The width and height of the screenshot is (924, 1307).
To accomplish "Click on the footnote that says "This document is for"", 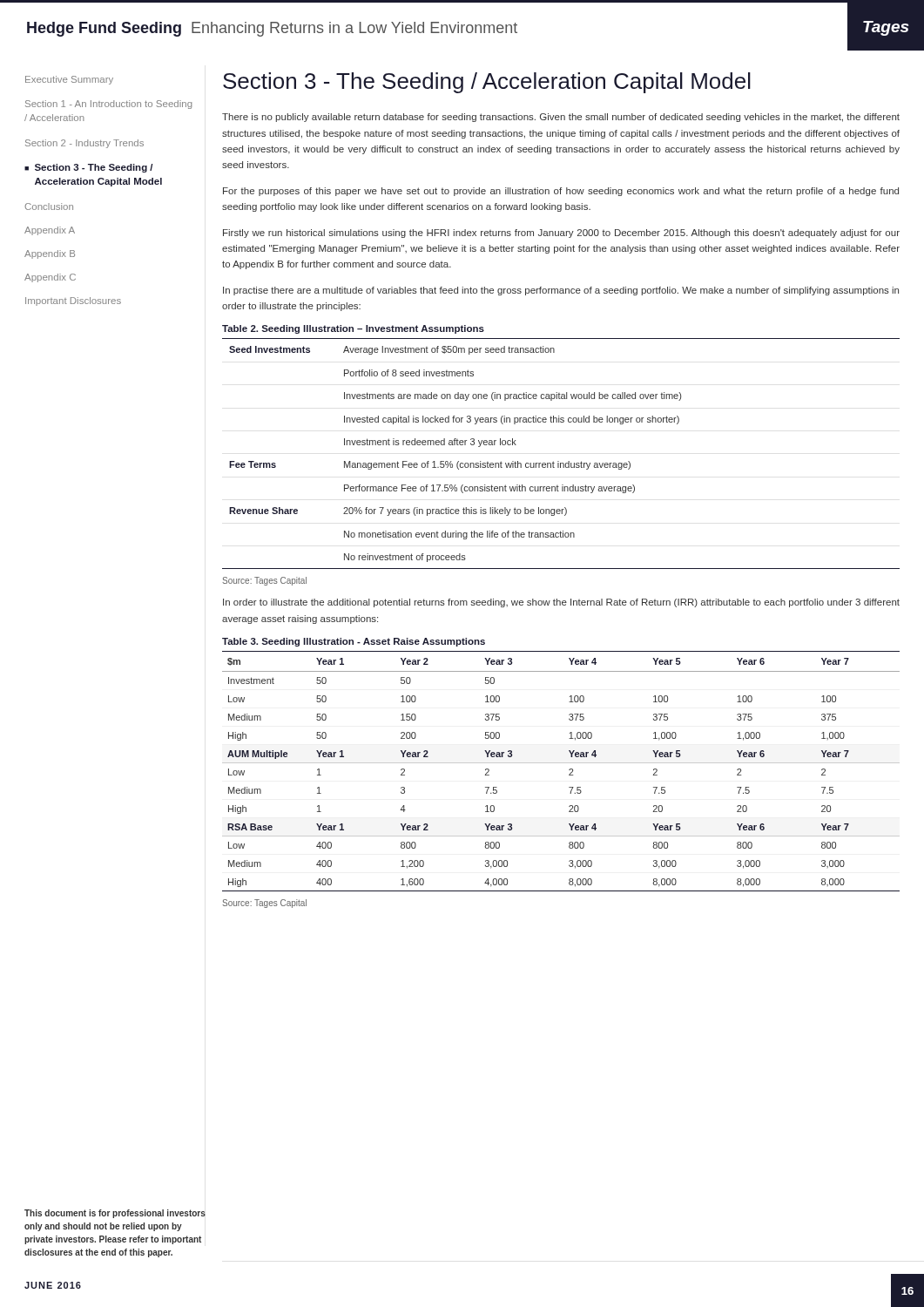I will (x=115, y=1233).
